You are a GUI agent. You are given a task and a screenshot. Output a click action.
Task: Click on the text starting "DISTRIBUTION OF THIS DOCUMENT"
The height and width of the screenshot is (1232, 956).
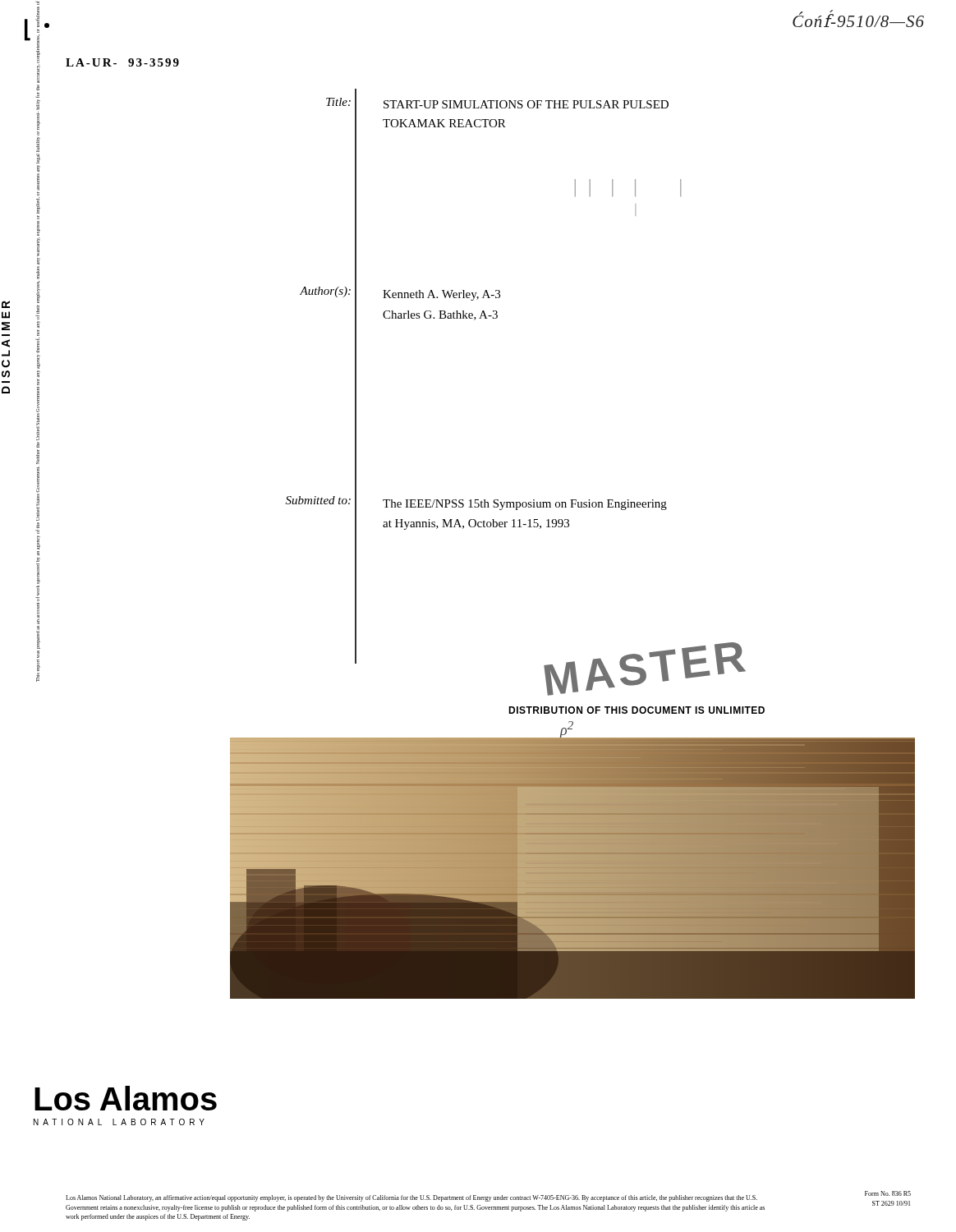tap(637, 710)
